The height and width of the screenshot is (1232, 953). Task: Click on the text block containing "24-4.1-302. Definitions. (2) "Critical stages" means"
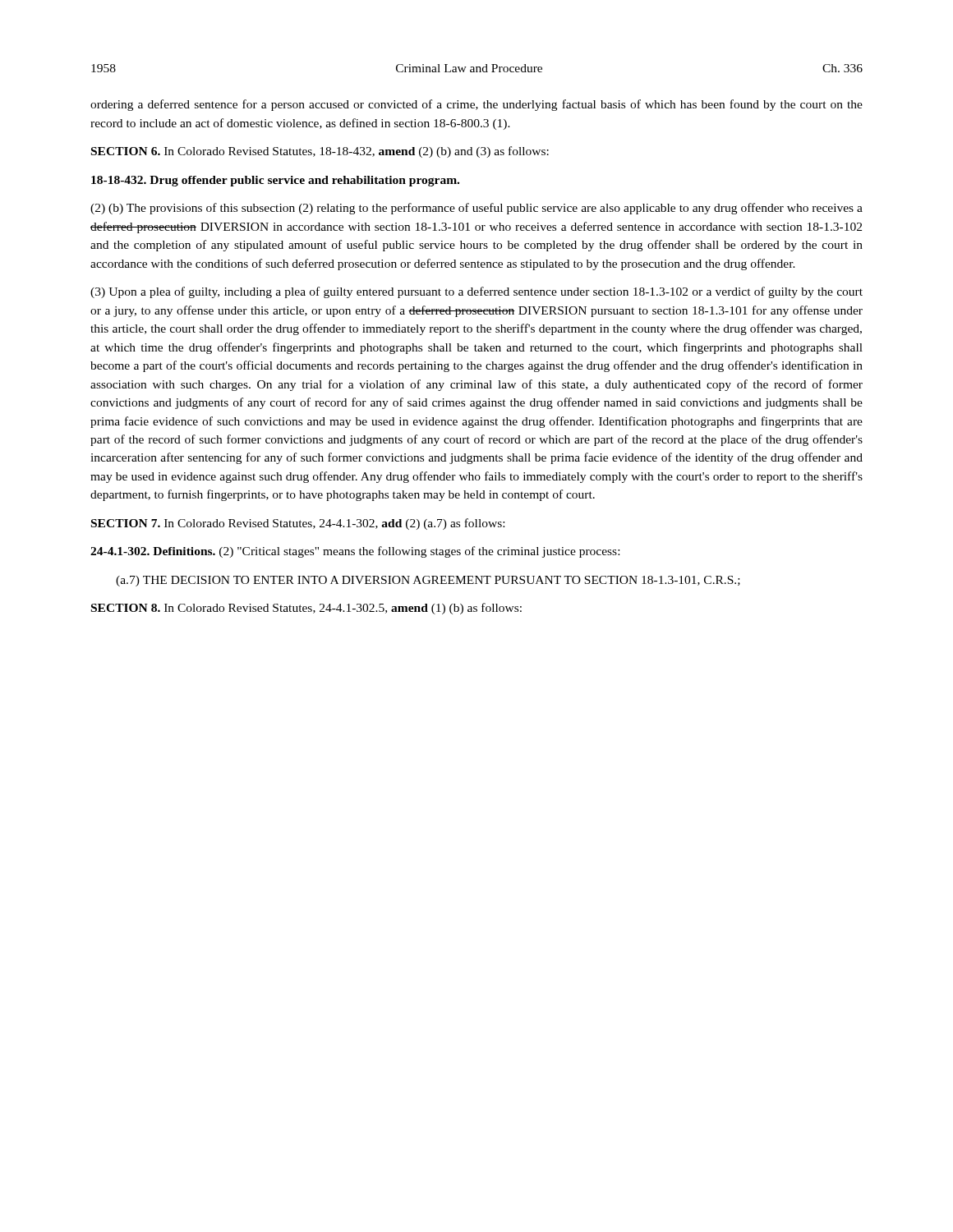coord(476,552)
